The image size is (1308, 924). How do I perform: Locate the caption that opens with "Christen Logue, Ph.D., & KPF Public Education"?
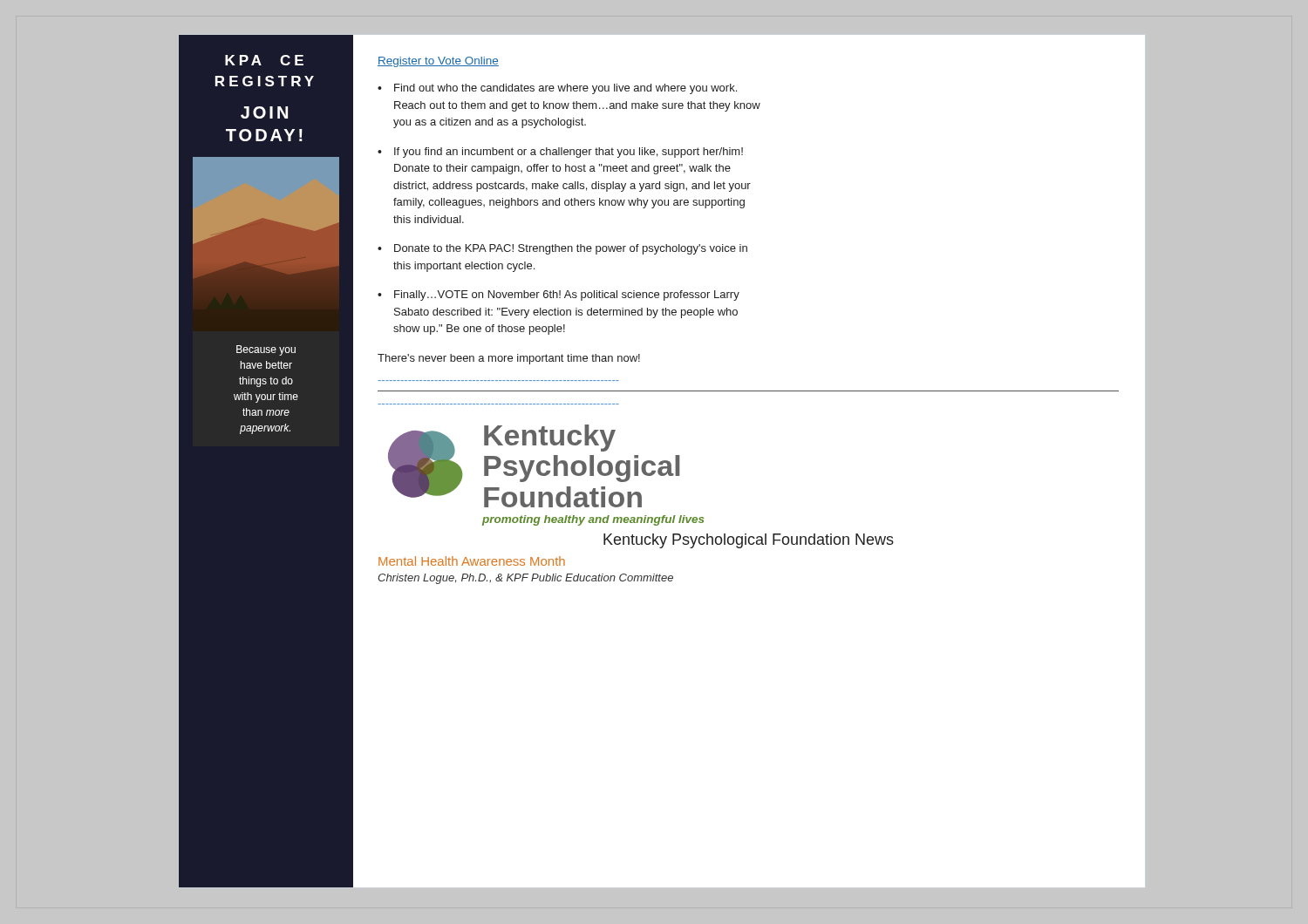pyautogui.click(x=526, y=578)
